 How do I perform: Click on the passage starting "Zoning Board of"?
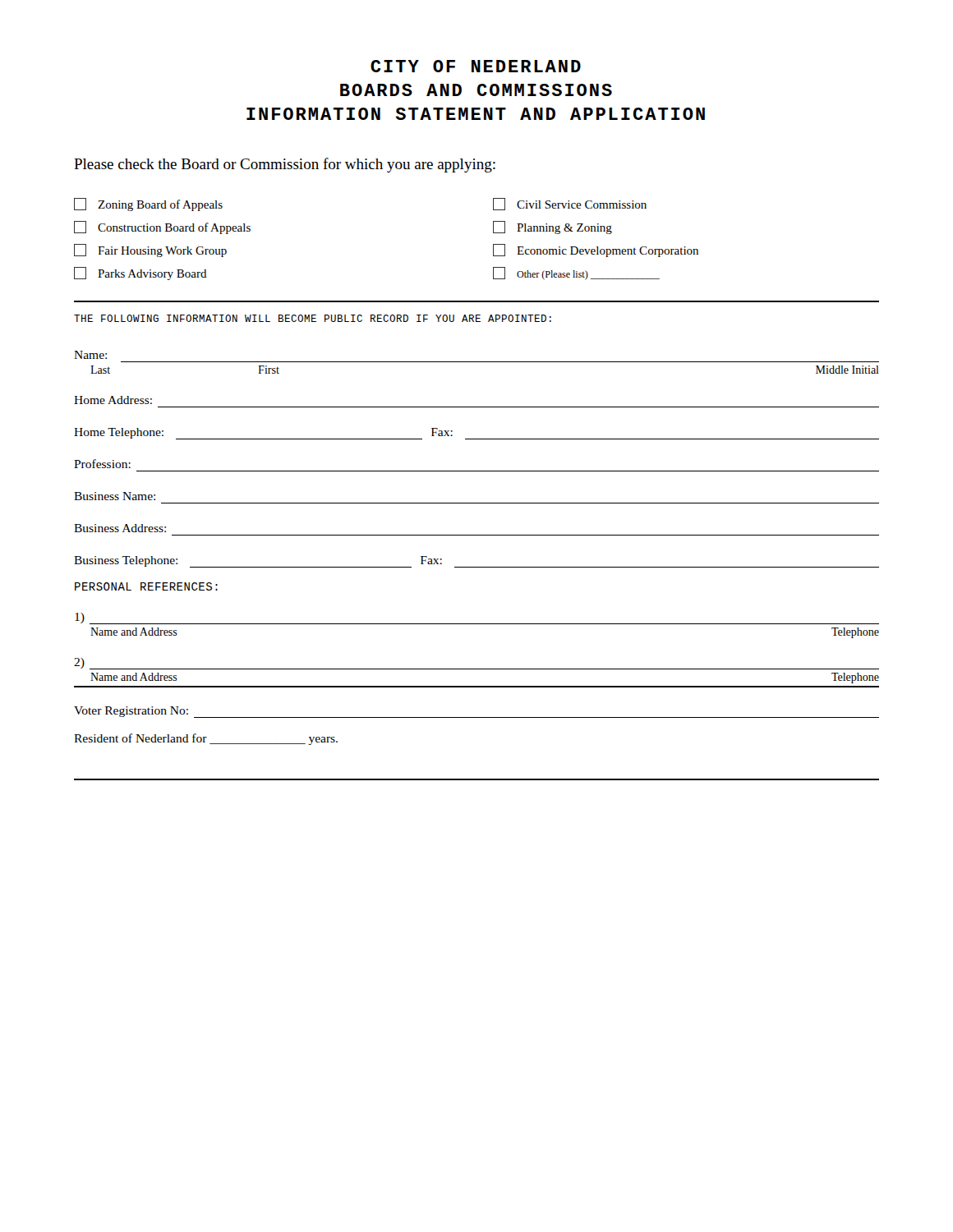pos(148,205)
